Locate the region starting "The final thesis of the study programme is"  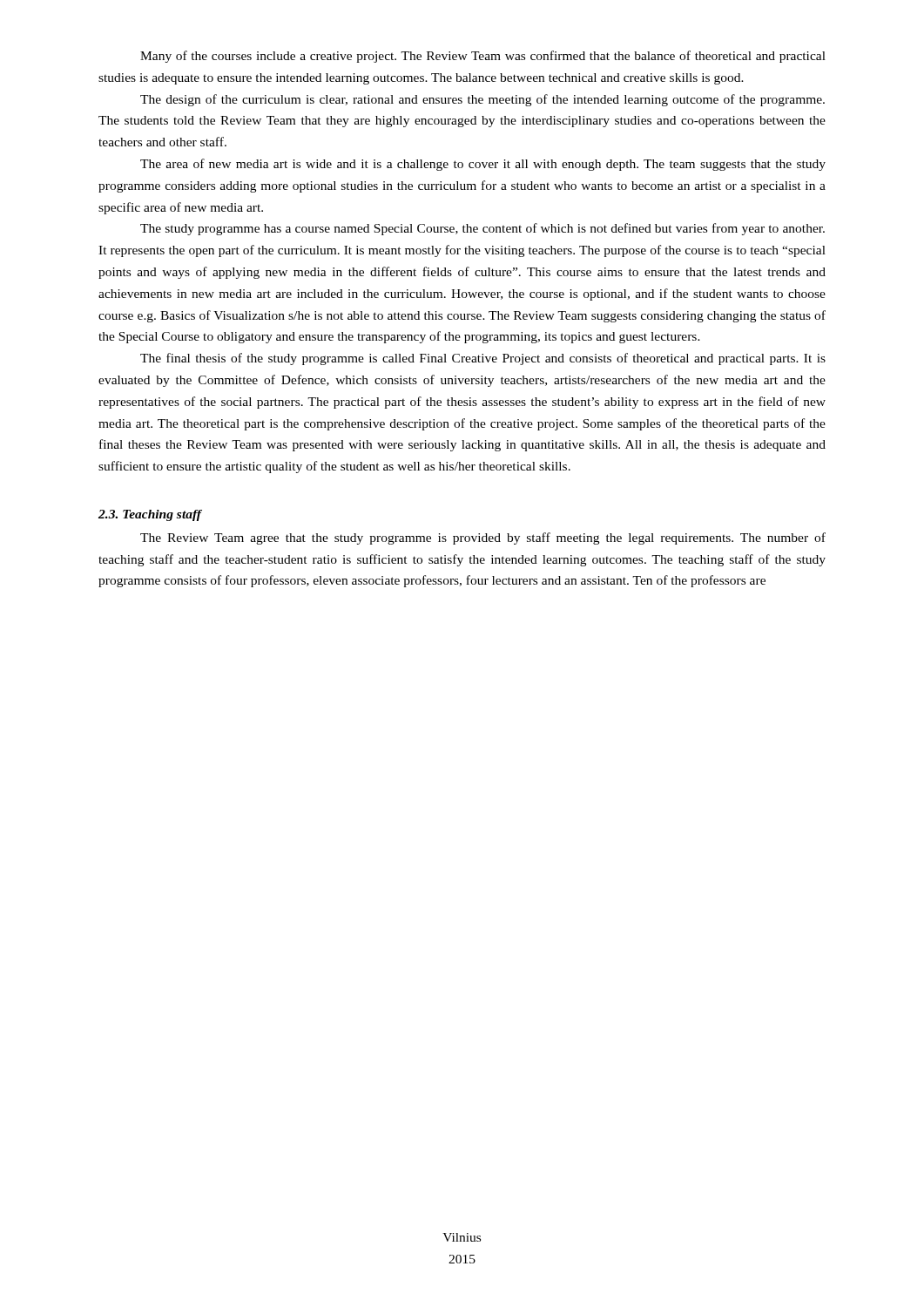[462, 413]
